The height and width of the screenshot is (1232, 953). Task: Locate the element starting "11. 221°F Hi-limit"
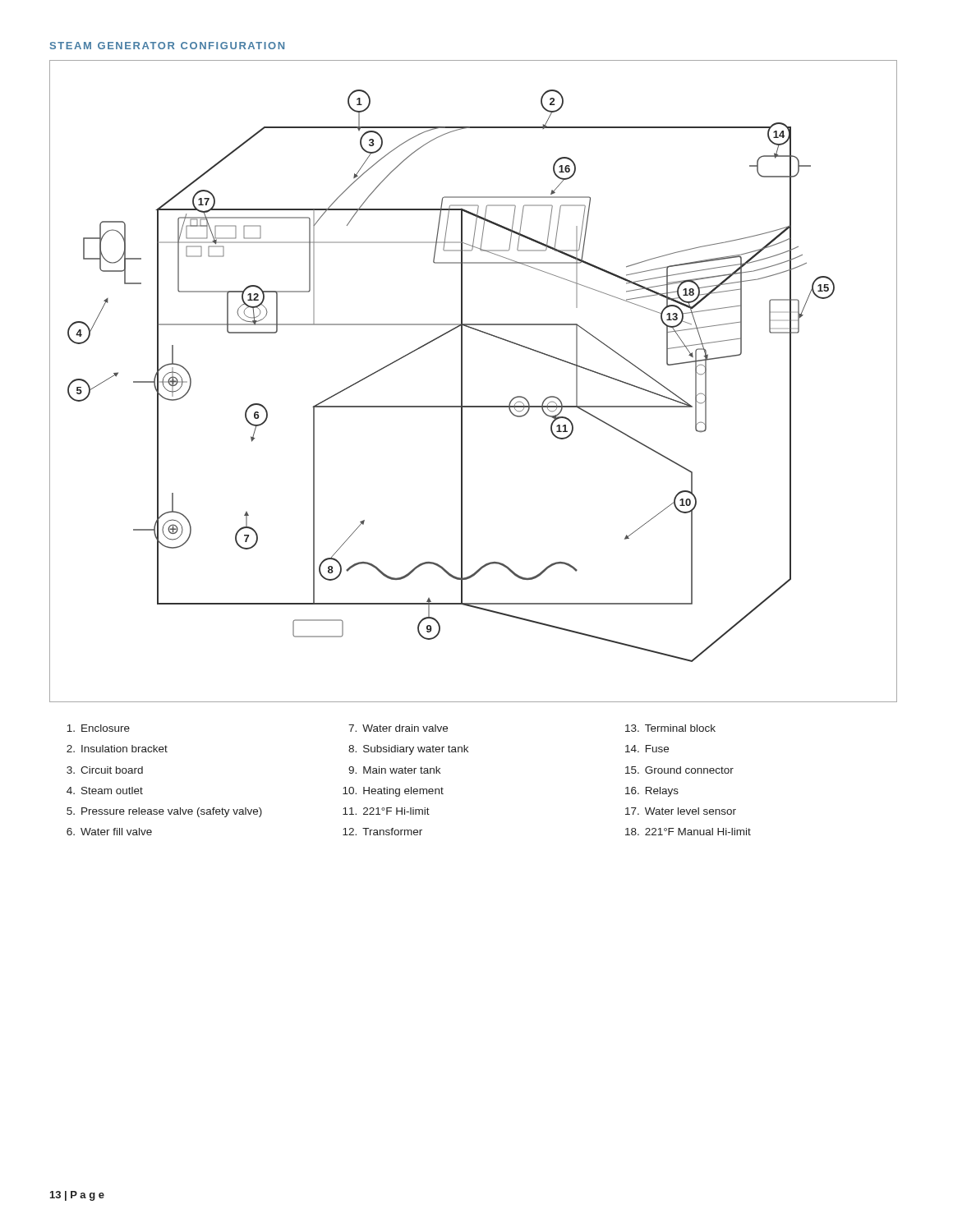380,812
